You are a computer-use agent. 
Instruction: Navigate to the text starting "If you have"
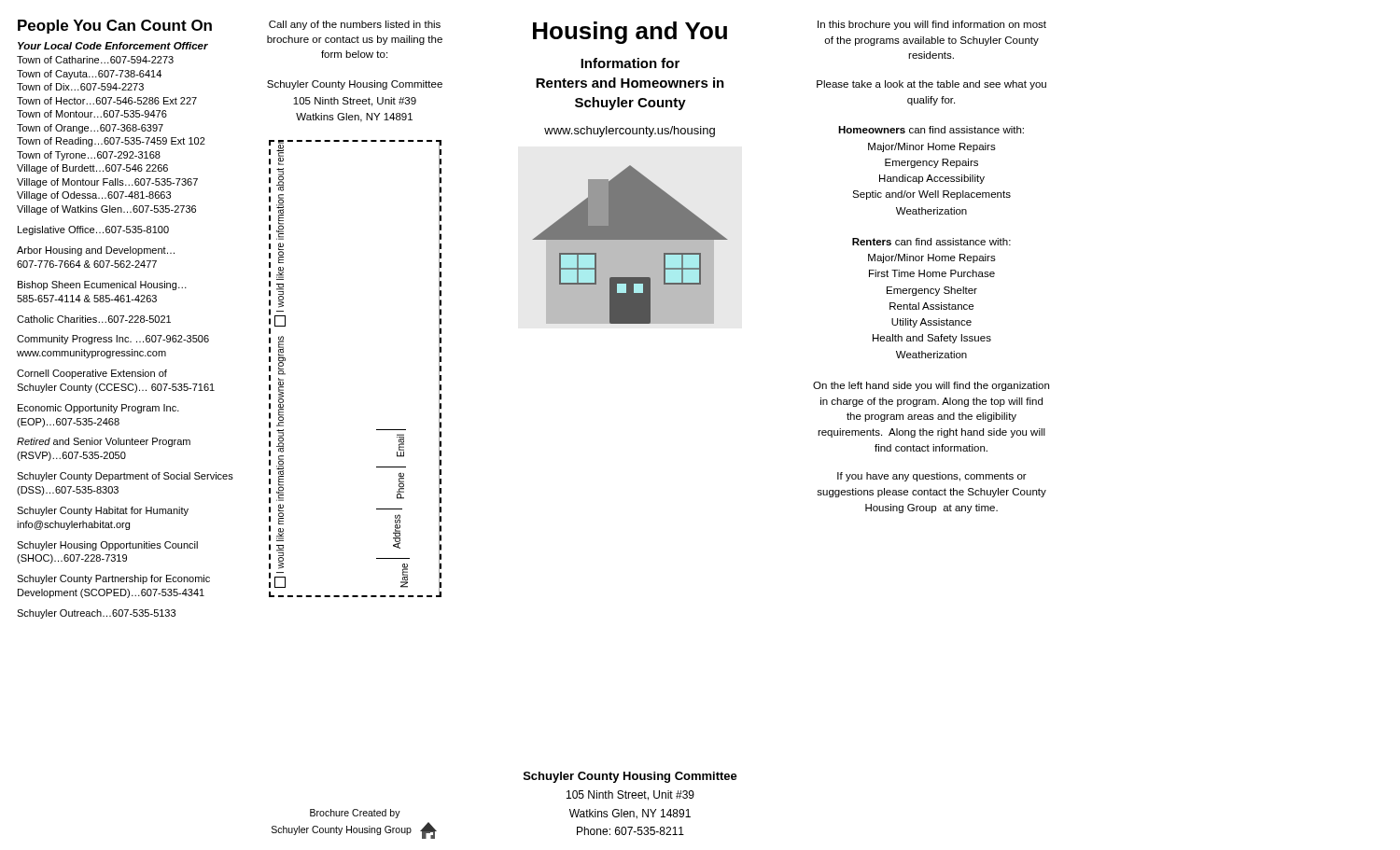click(x=931, y=492)
